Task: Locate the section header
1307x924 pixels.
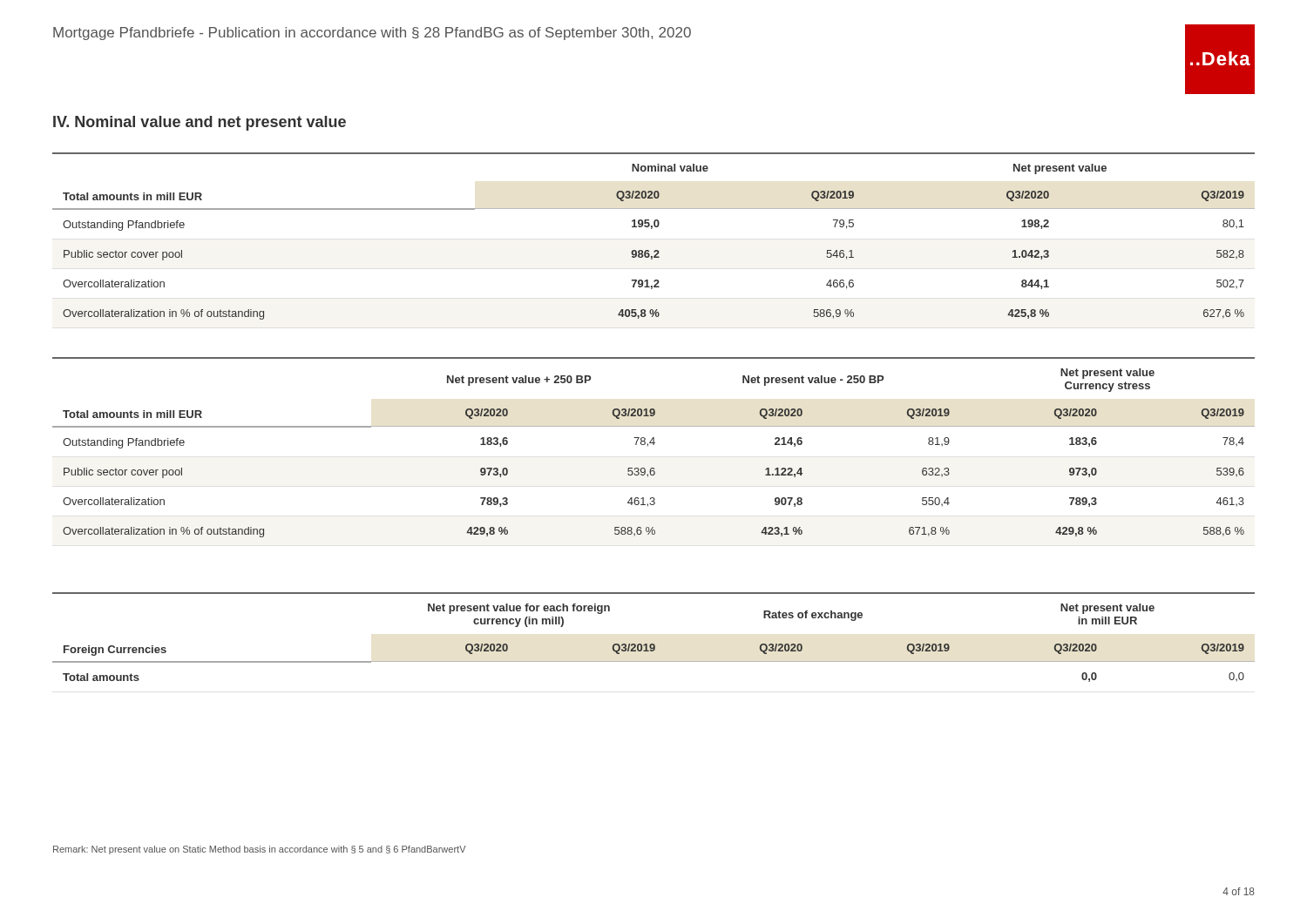Action: (199, 122)
